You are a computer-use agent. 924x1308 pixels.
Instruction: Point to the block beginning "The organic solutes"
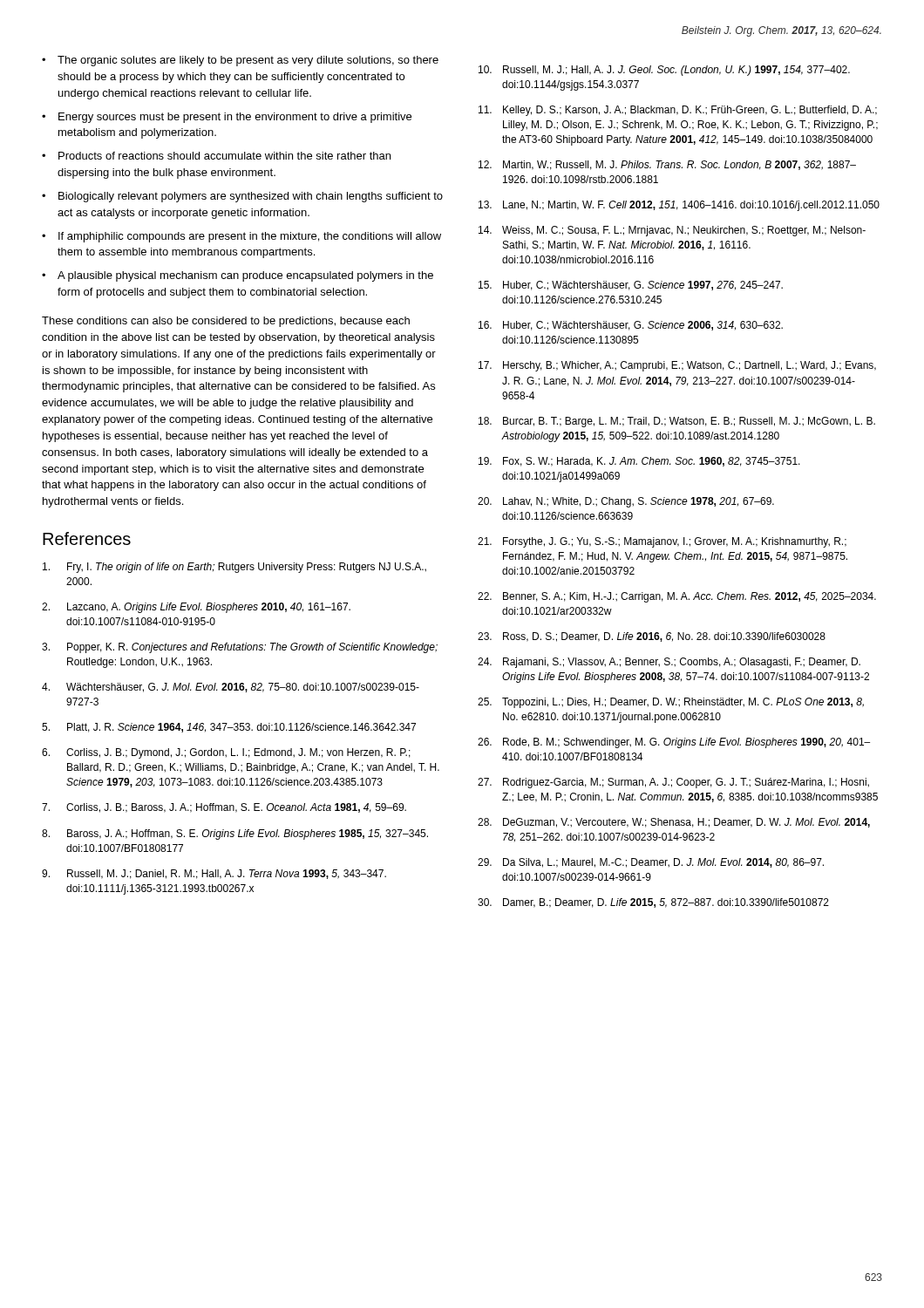click(x=242, y=77)
